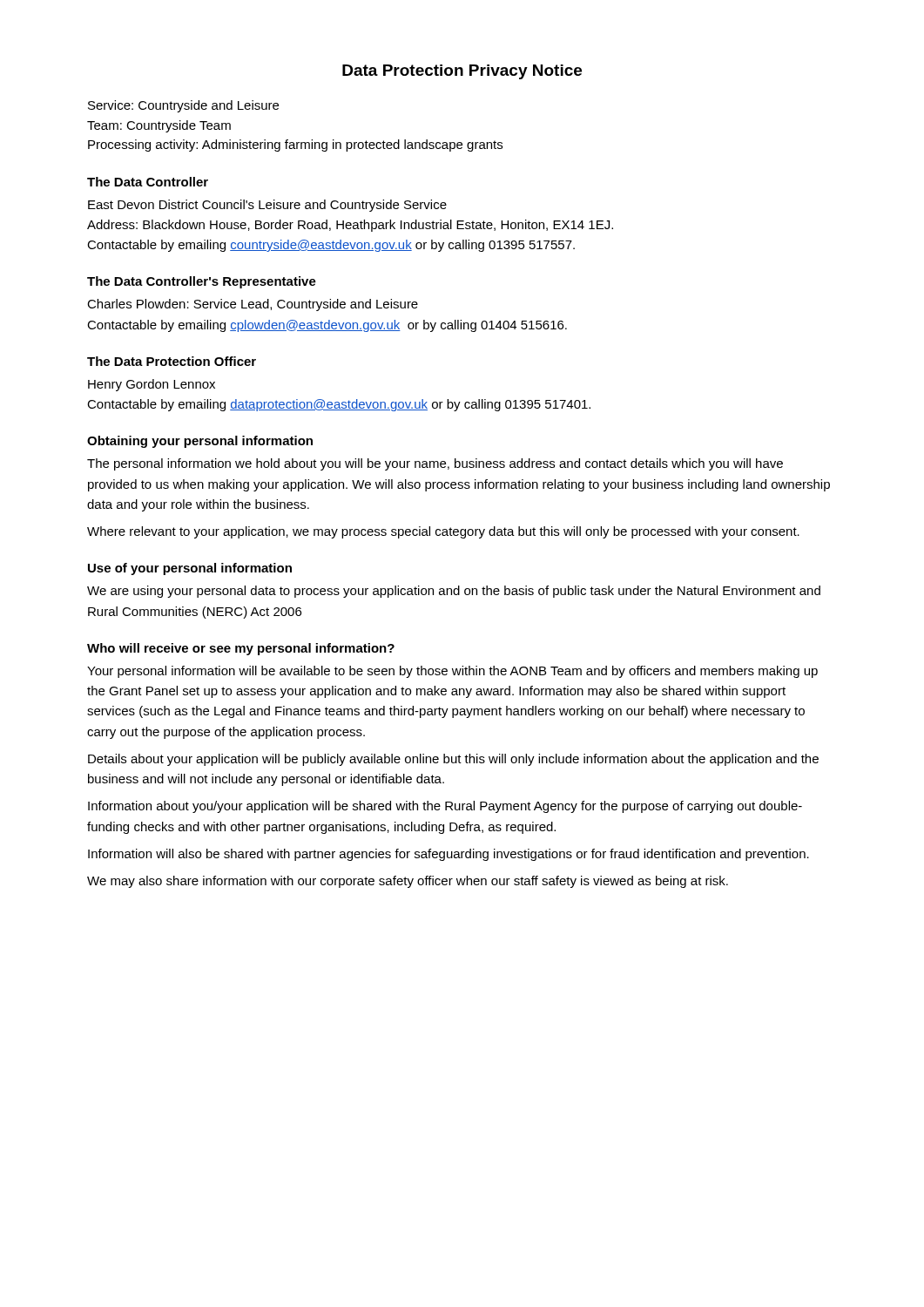The width and height of the screenshot is (924, 1307).
Task: Find the section header containing "Use of your personal"
Action: [190, 568]
